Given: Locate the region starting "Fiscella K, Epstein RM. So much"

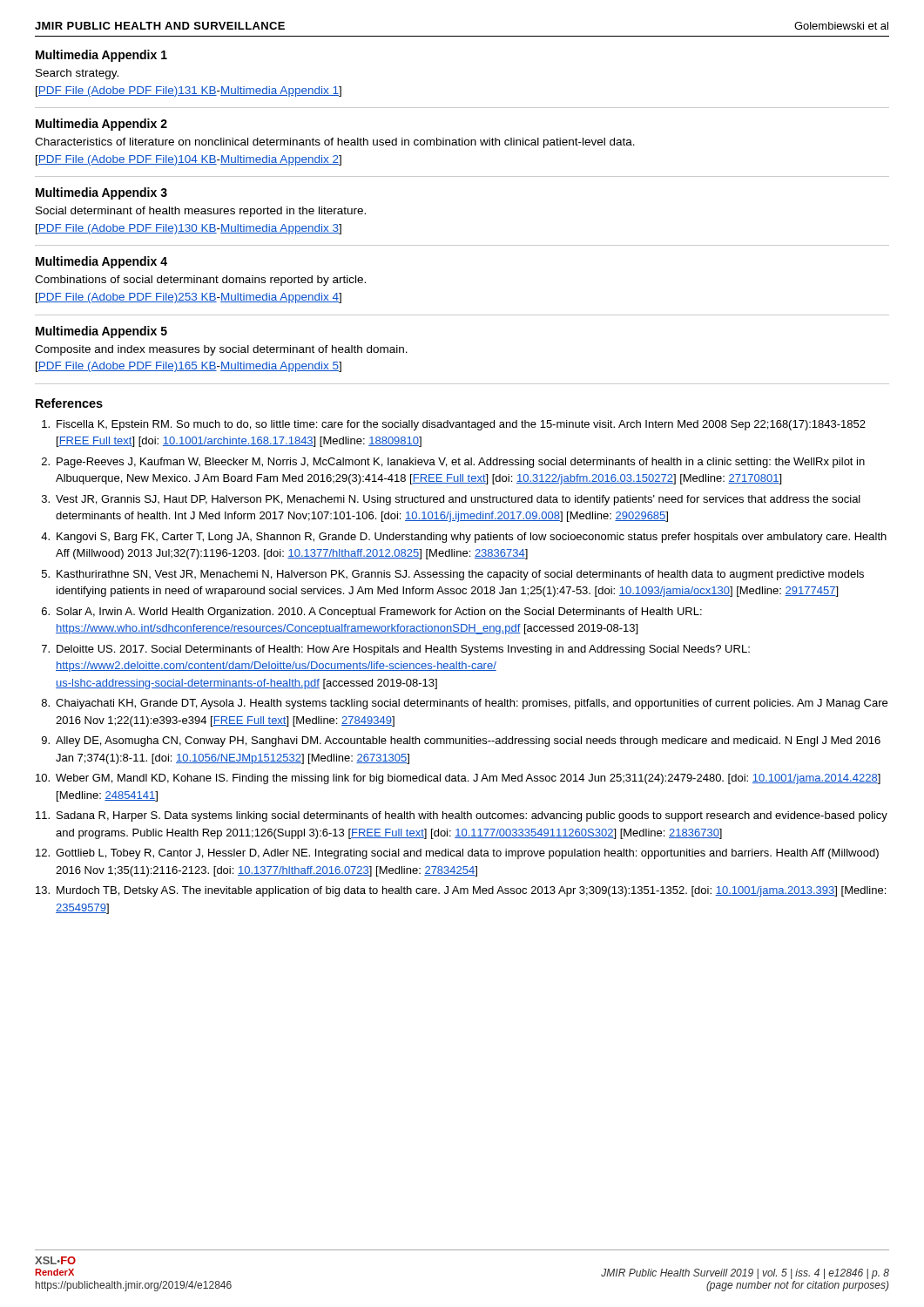Looking at the screenshot, I should [x=462, y=432].
